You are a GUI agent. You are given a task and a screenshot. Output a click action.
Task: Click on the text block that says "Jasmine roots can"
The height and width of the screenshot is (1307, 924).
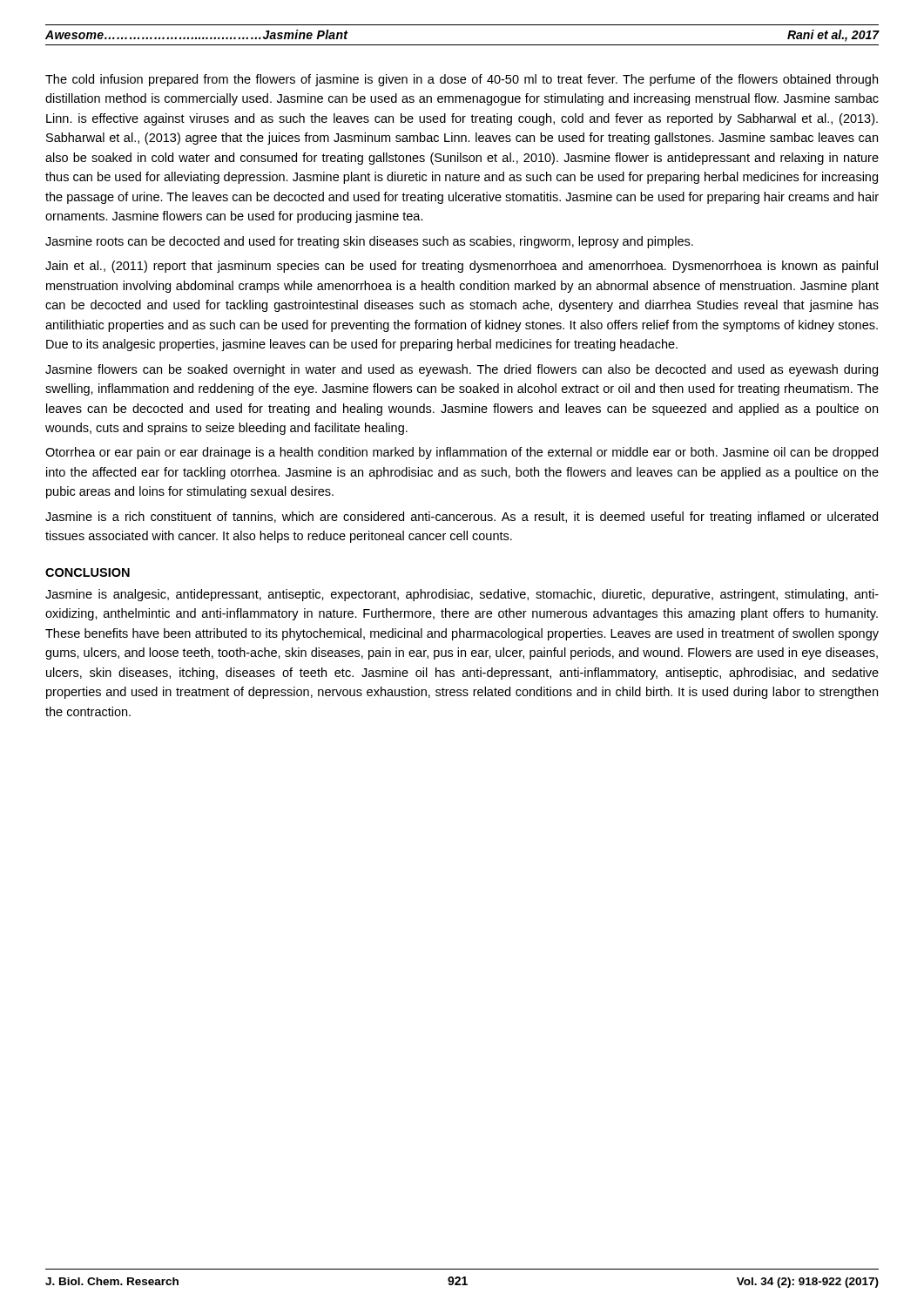click(x=370, y=241)
